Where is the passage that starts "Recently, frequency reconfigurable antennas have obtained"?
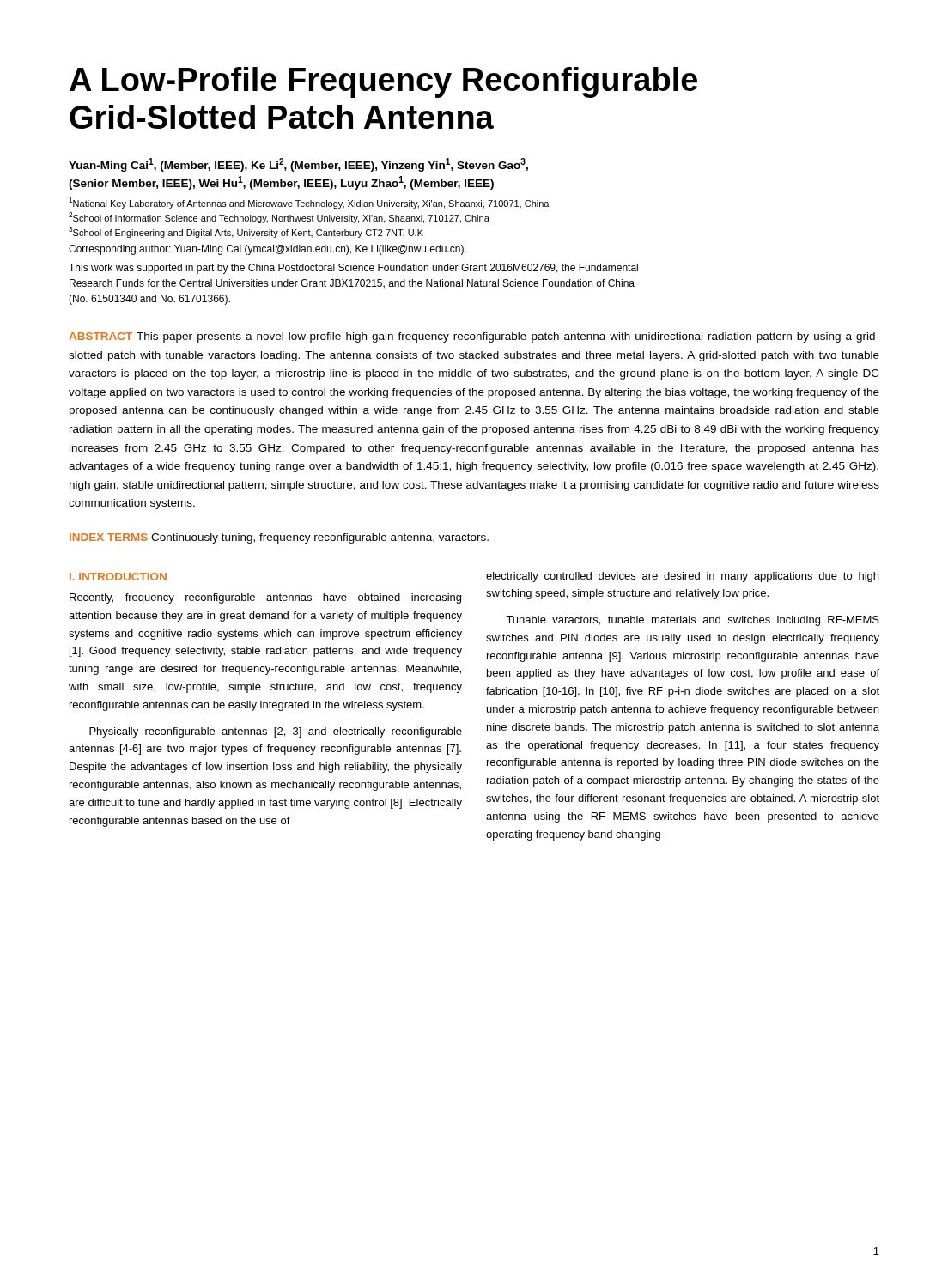948x1288 pixels. pos(265,709)
